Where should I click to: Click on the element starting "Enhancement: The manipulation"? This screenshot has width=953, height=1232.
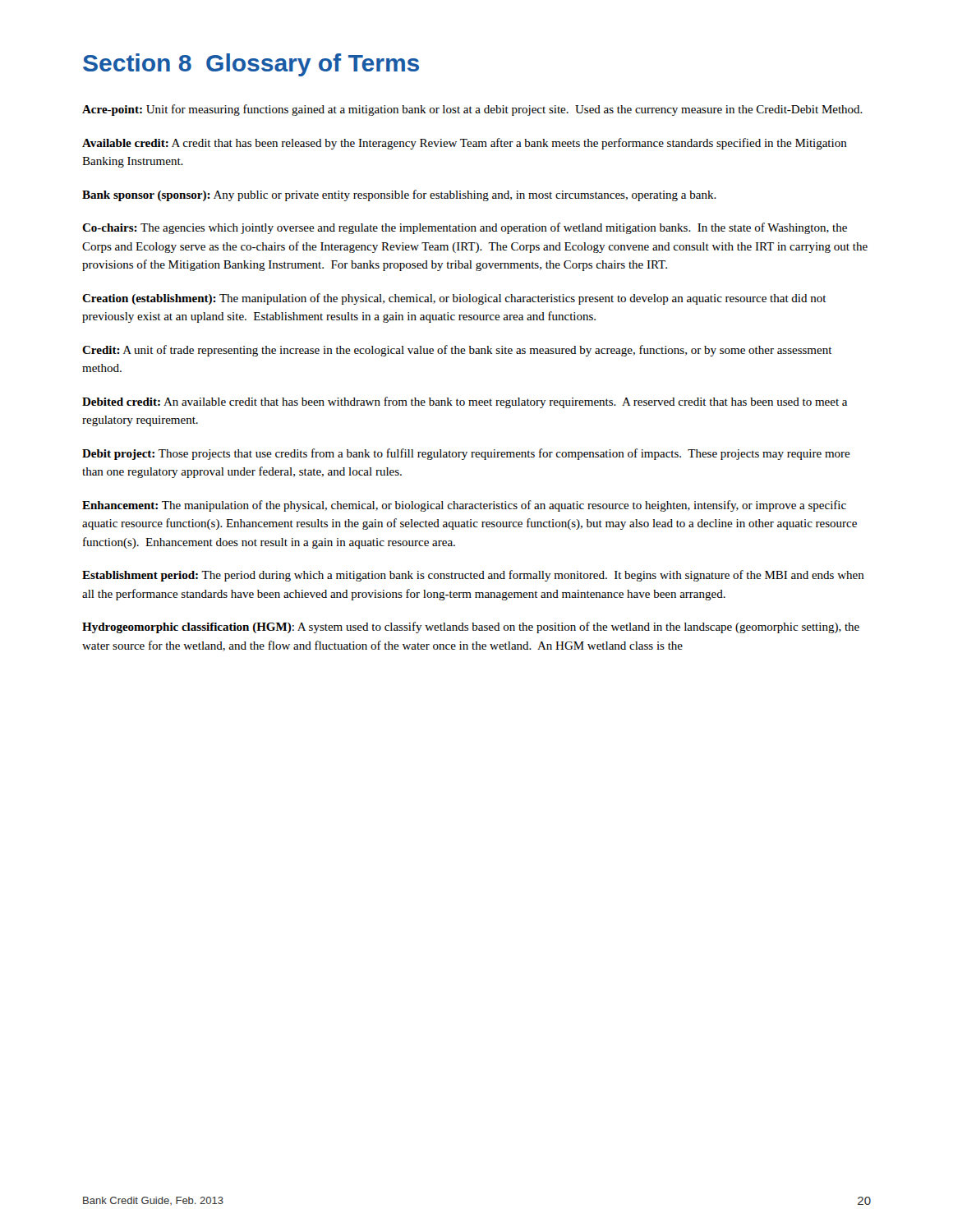476,523
